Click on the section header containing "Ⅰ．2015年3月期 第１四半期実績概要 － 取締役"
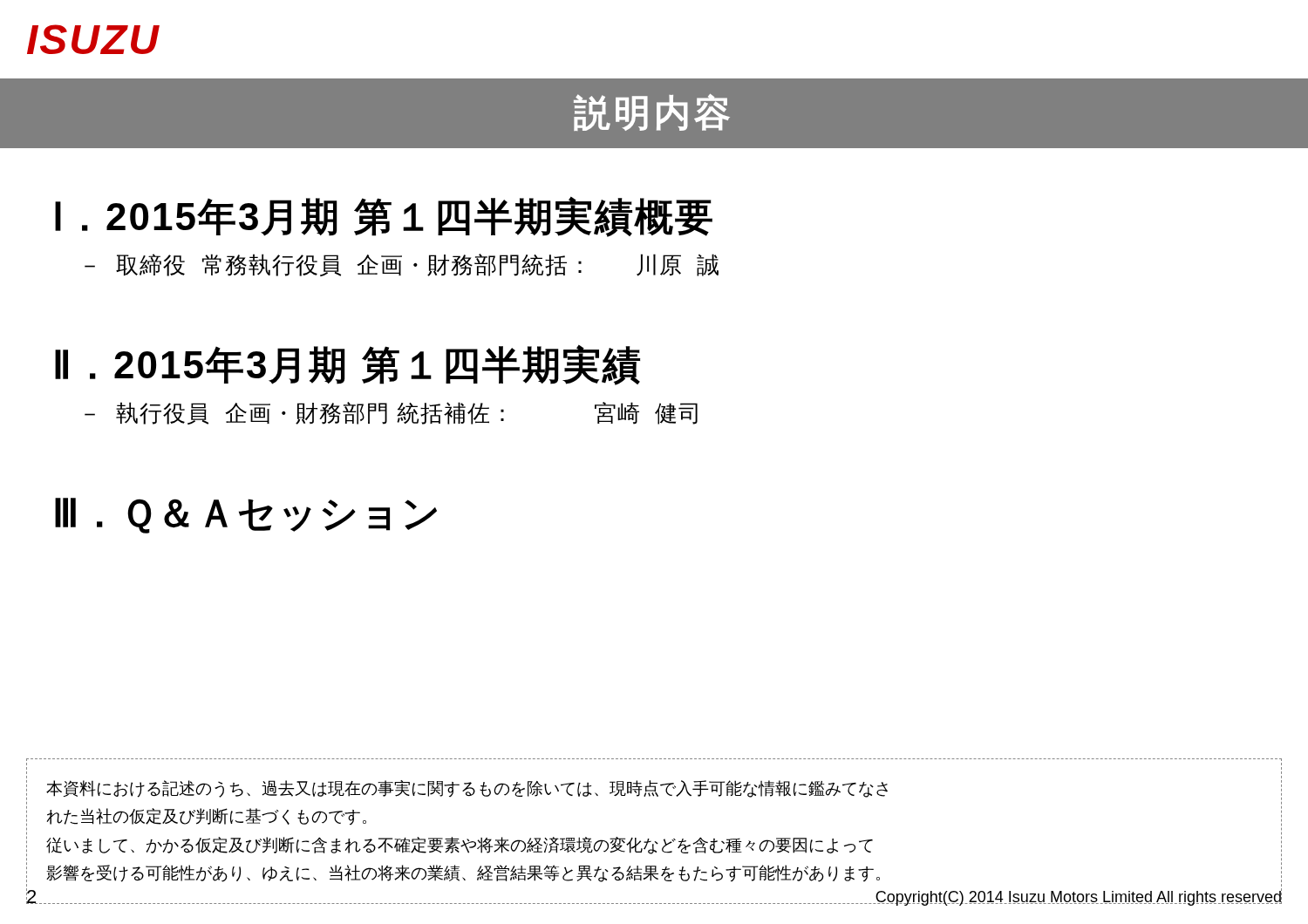 [386, 236]
